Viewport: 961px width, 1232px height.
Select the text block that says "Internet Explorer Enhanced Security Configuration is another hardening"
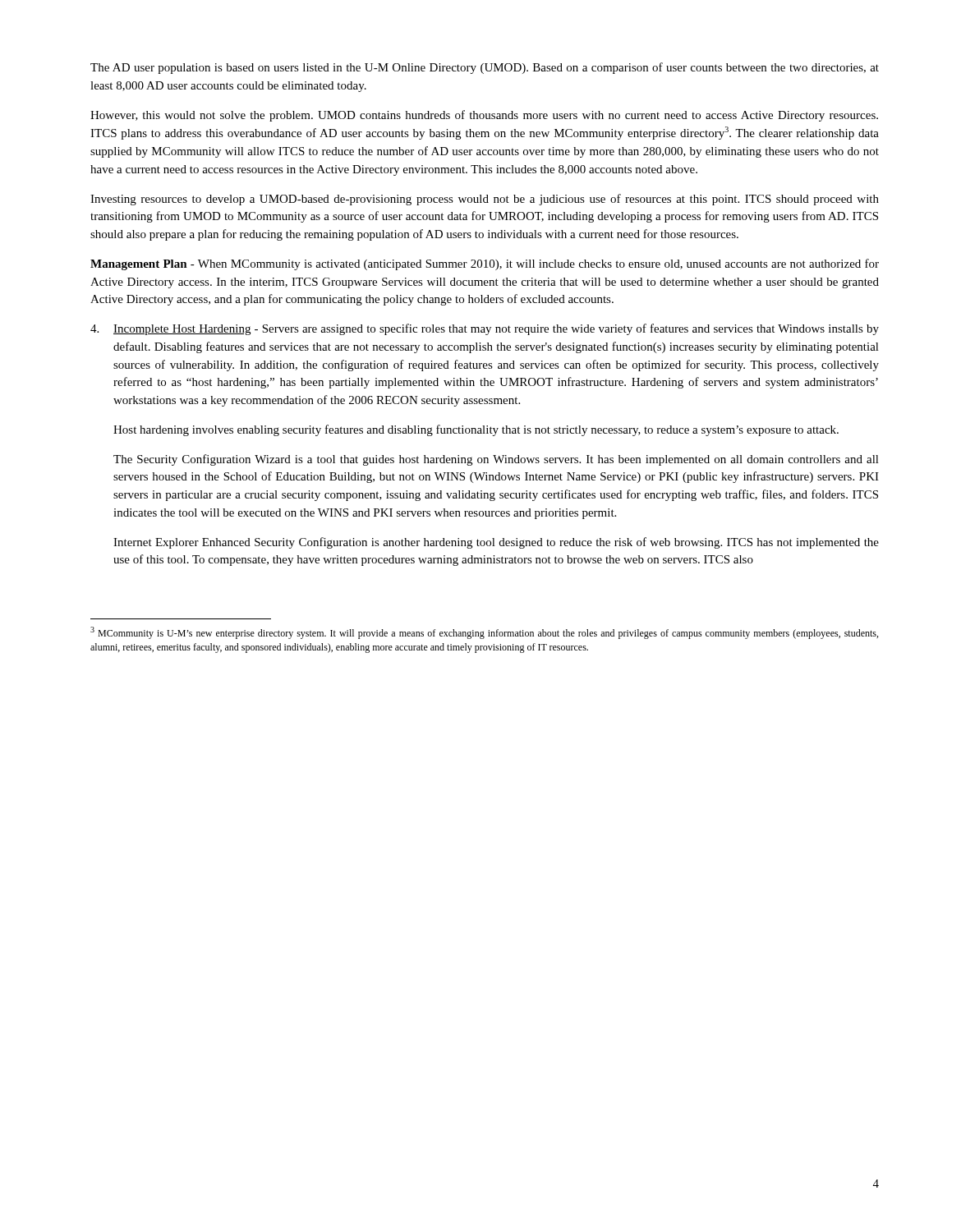tap(496, 551)
